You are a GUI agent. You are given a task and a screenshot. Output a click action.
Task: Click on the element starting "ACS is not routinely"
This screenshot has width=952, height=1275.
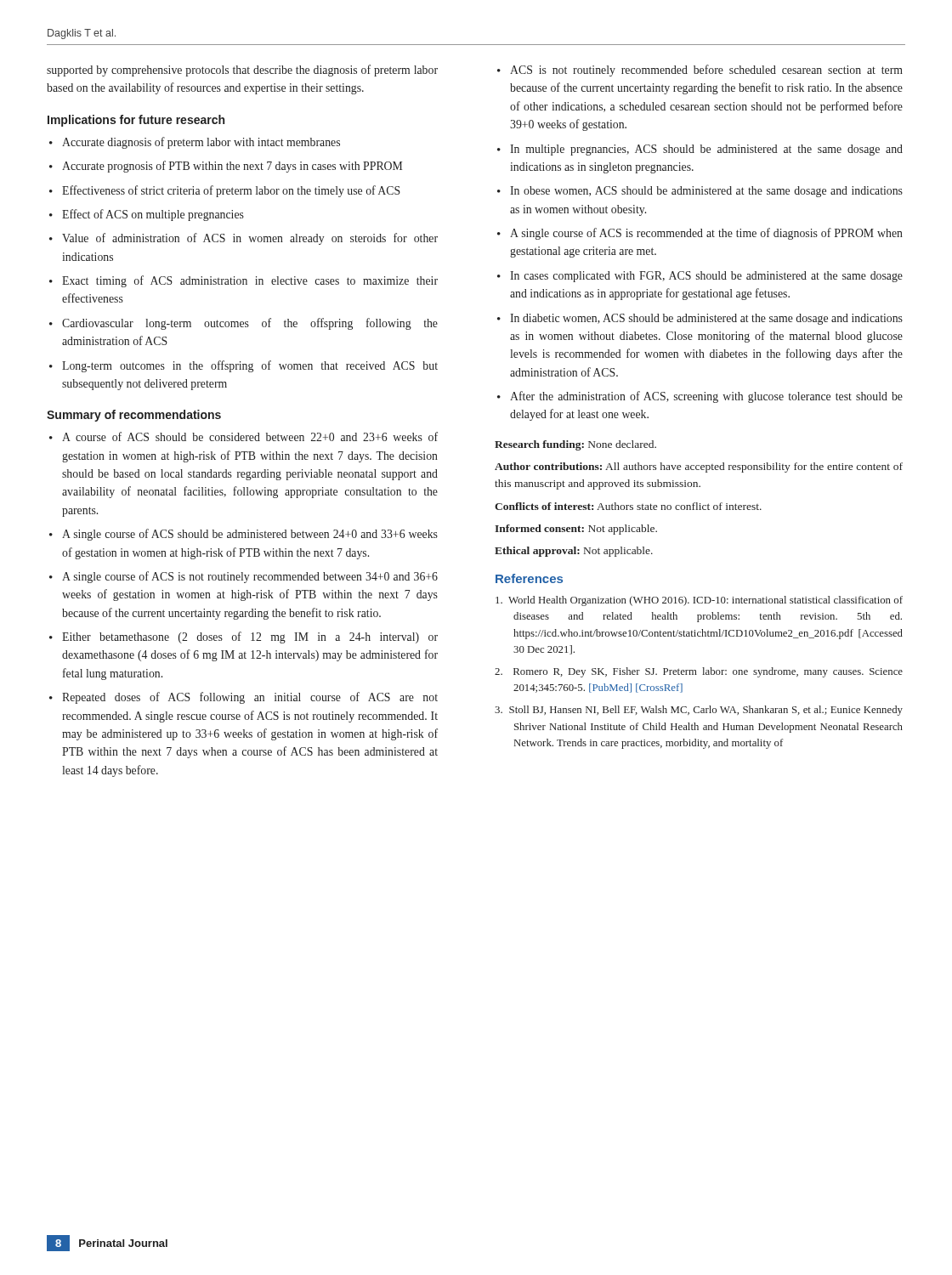click(706, 97)
